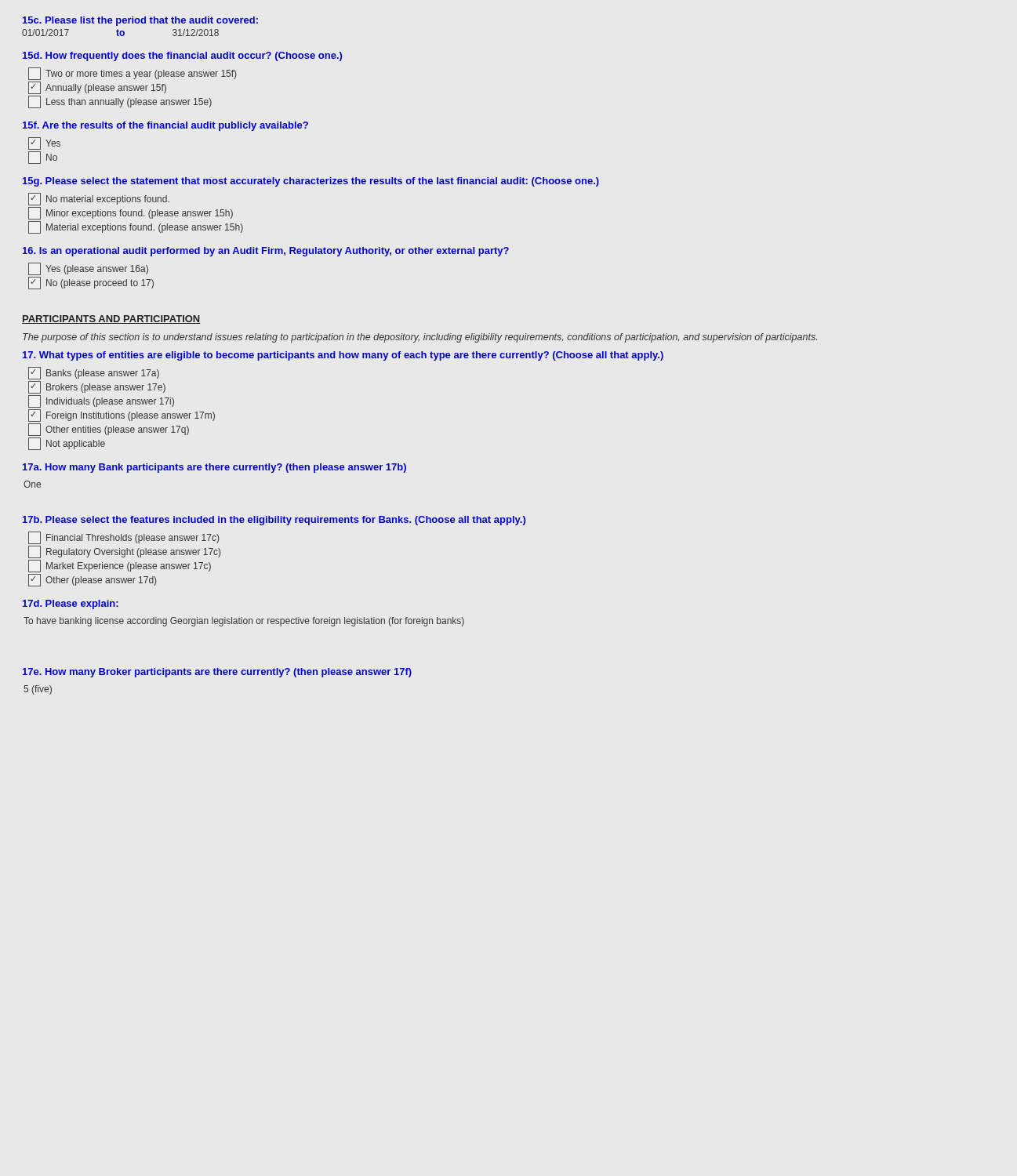The height and width of the screenshot is (1176, 1017).
Task: Find the list item with the text "Less than annually (please"
Action: click(120, 102)
